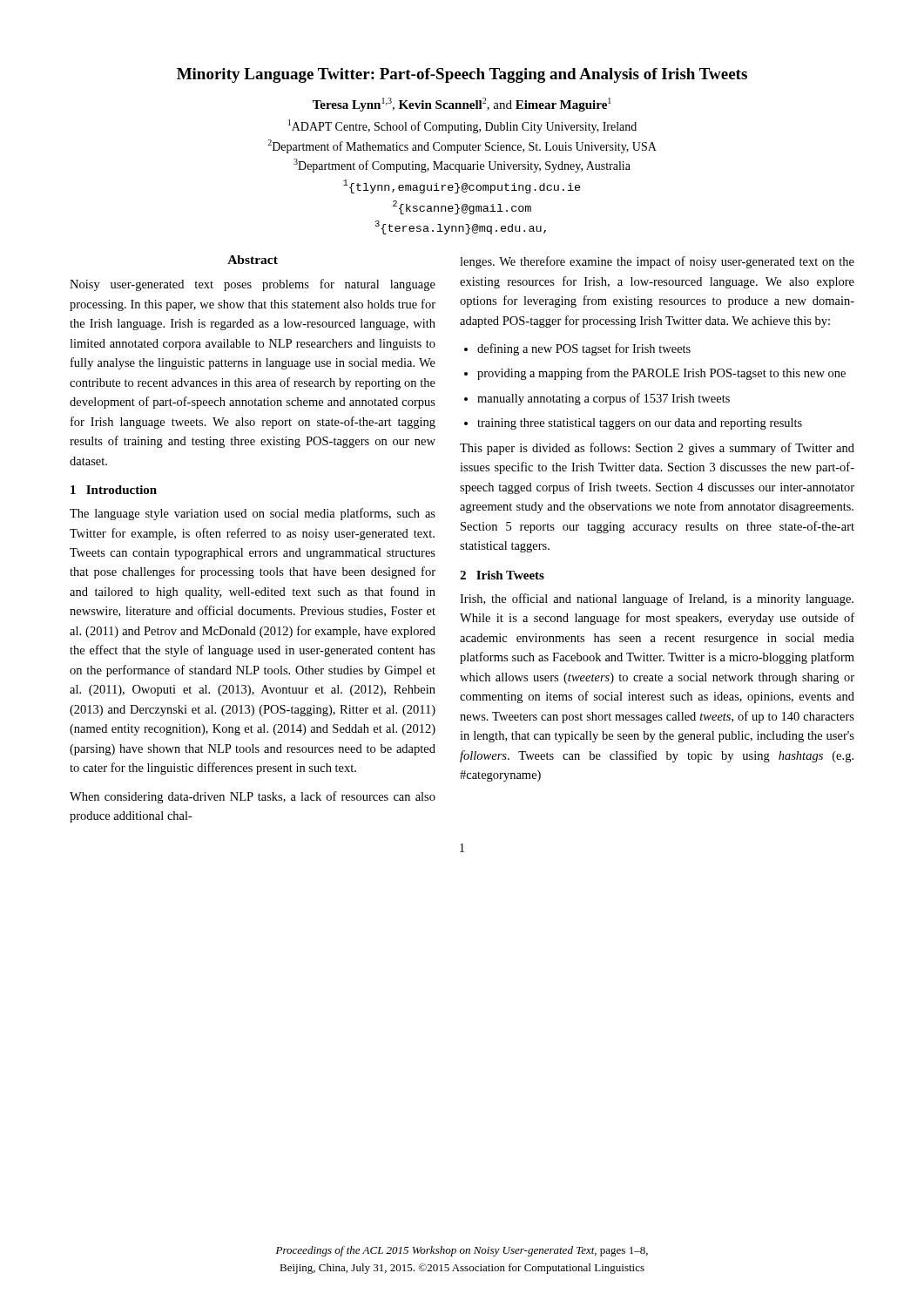This screenshot has height=1307, width=924.
Task: Locate the text block starting "training three statistical taggers on our data and"
Action: coord(640,422)
